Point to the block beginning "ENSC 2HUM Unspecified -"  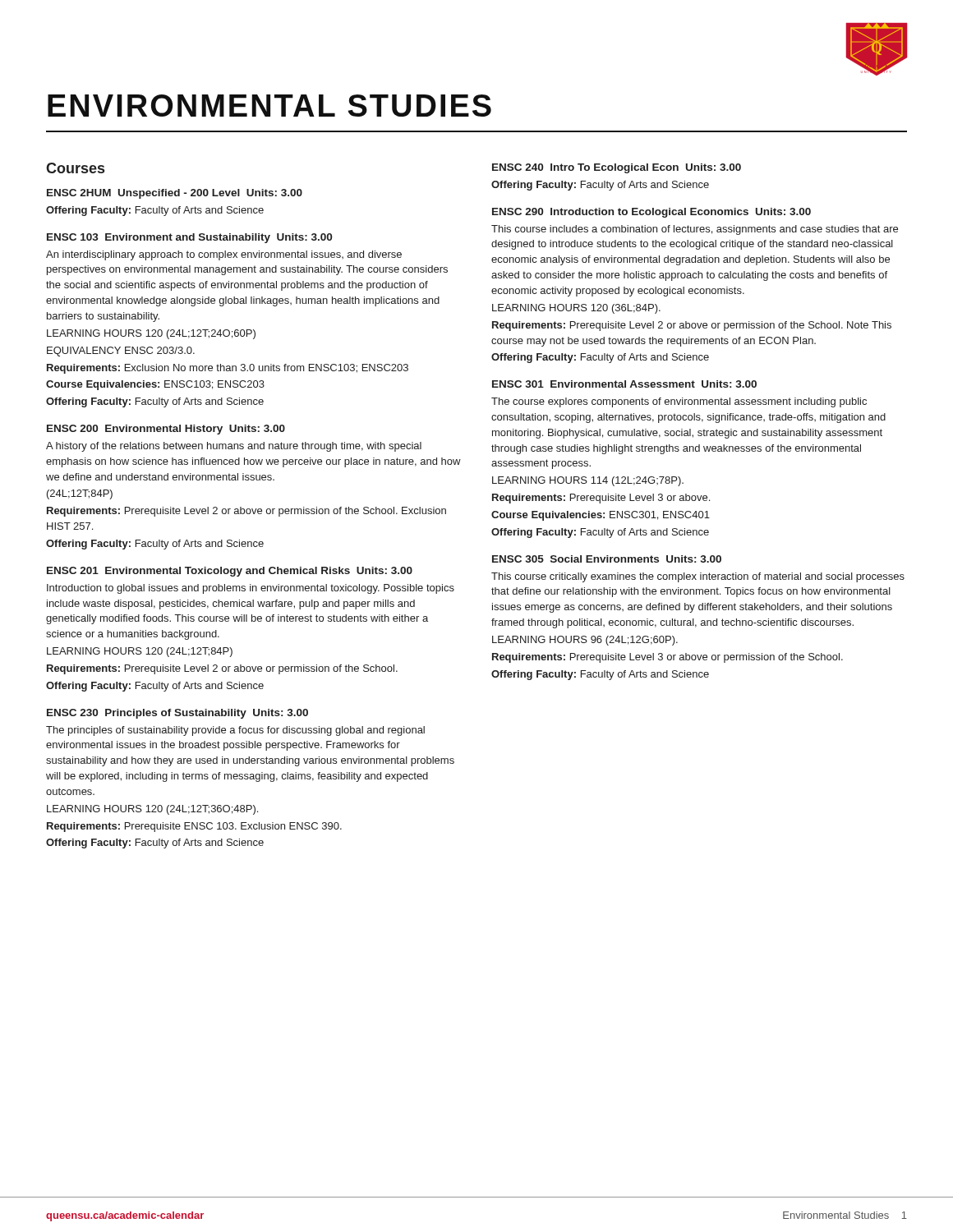click(254, 202)
